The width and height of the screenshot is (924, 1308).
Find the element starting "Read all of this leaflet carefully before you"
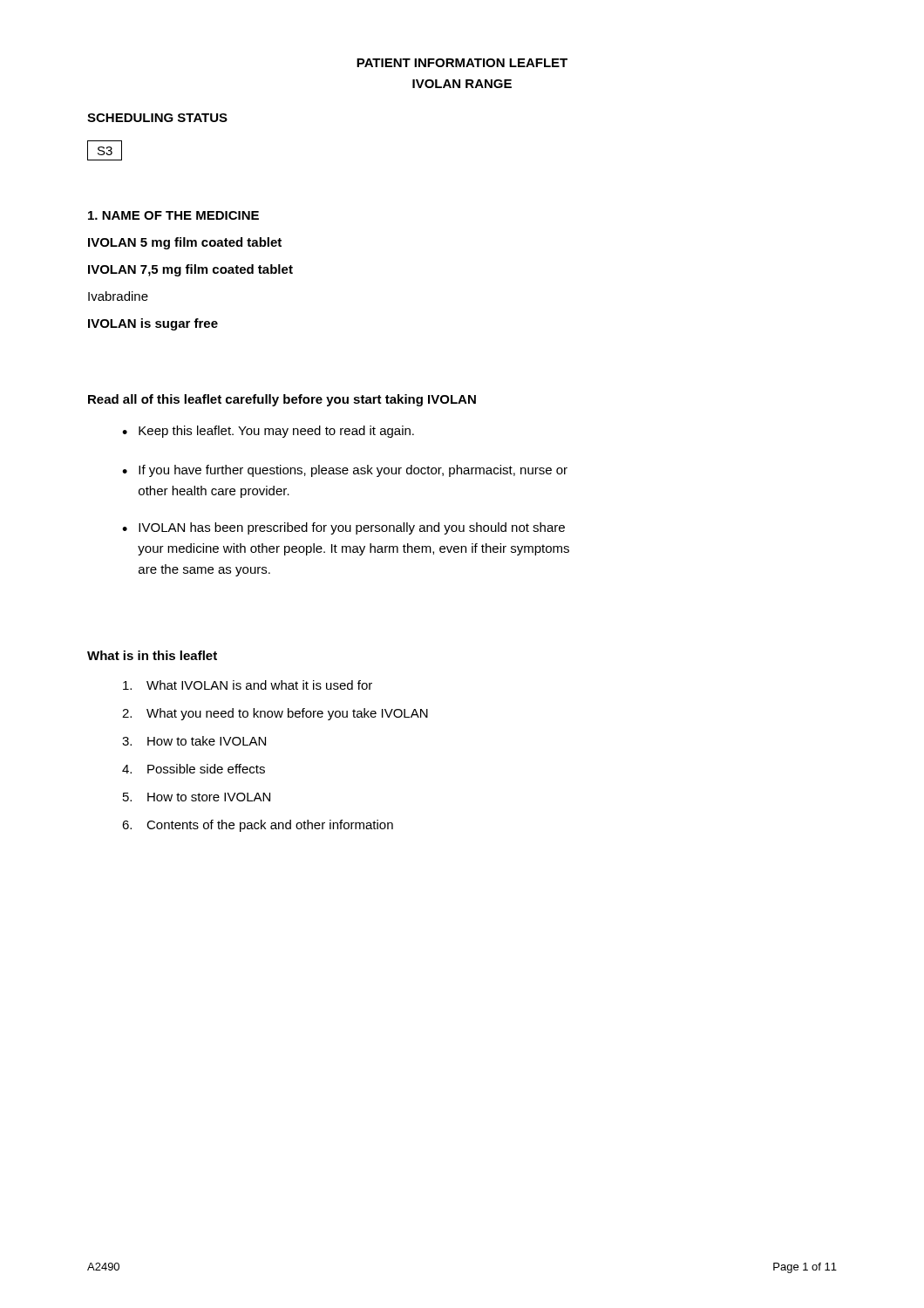click(x=282, y=399)
